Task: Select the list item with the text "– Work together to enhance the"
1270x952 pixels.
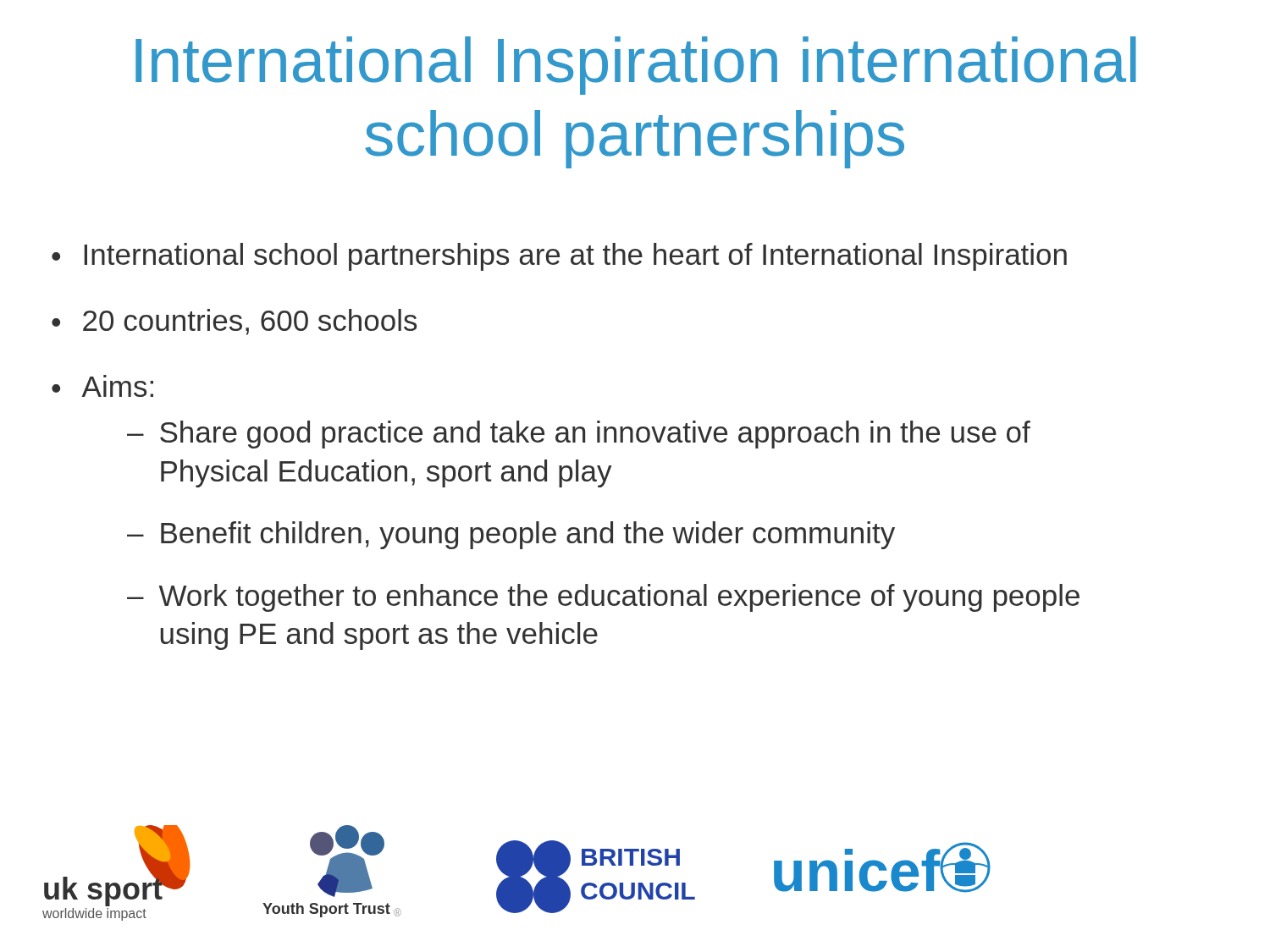Action: coord(604,614)
